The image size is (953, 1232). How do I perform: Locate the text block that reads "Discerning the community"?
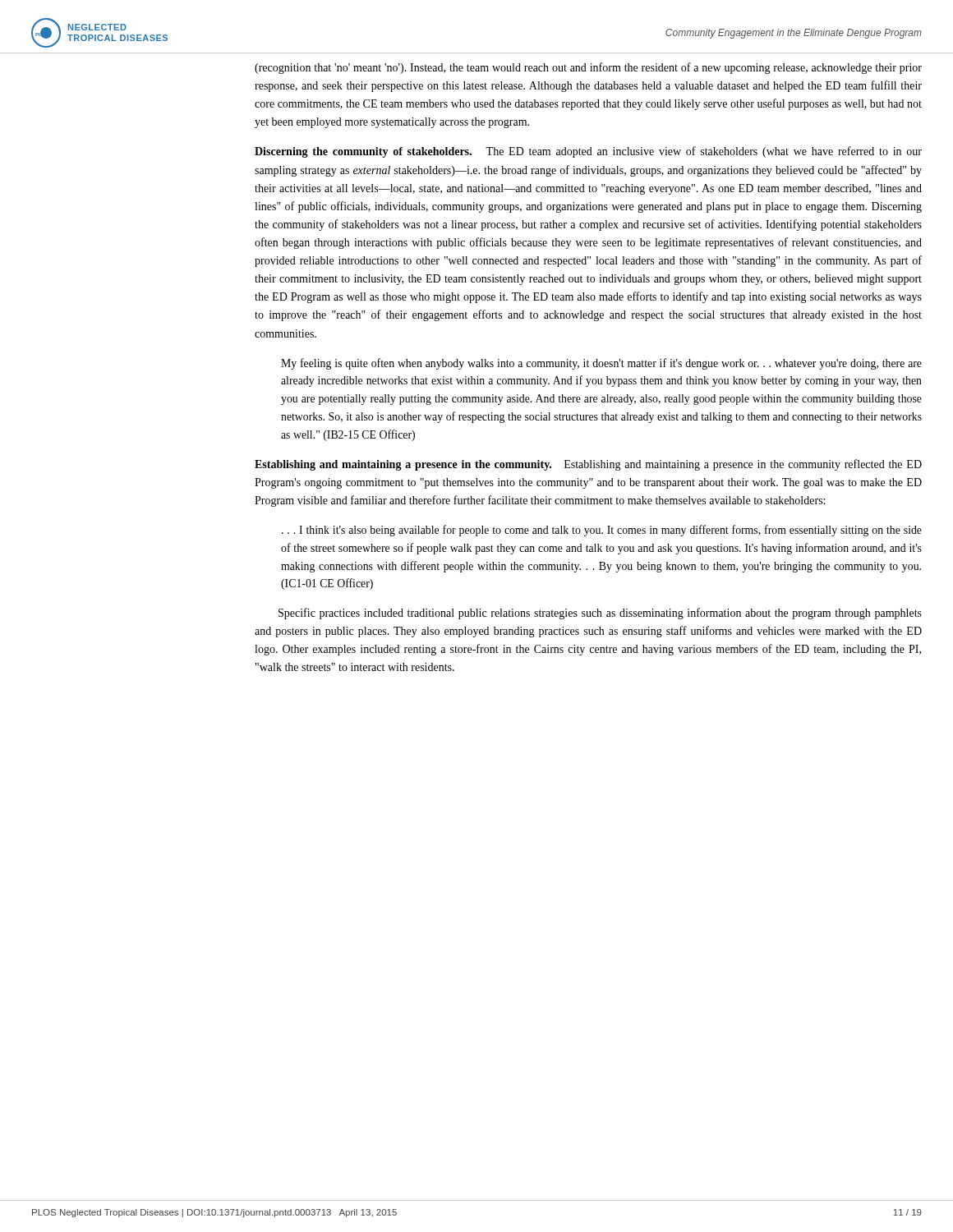588,243
